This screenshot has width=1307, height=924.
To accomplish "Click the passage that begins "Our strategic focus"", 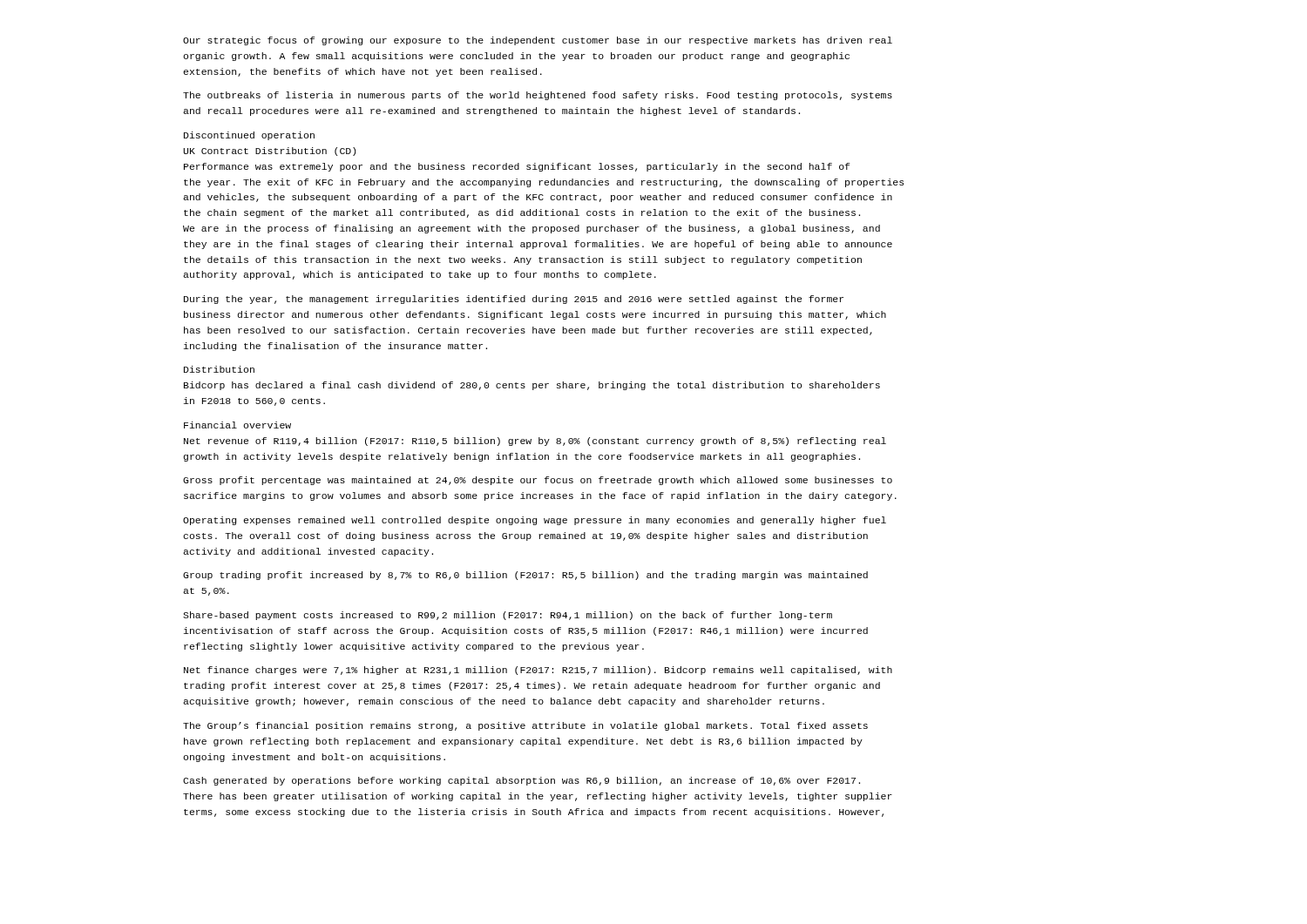I will point(538,56).
